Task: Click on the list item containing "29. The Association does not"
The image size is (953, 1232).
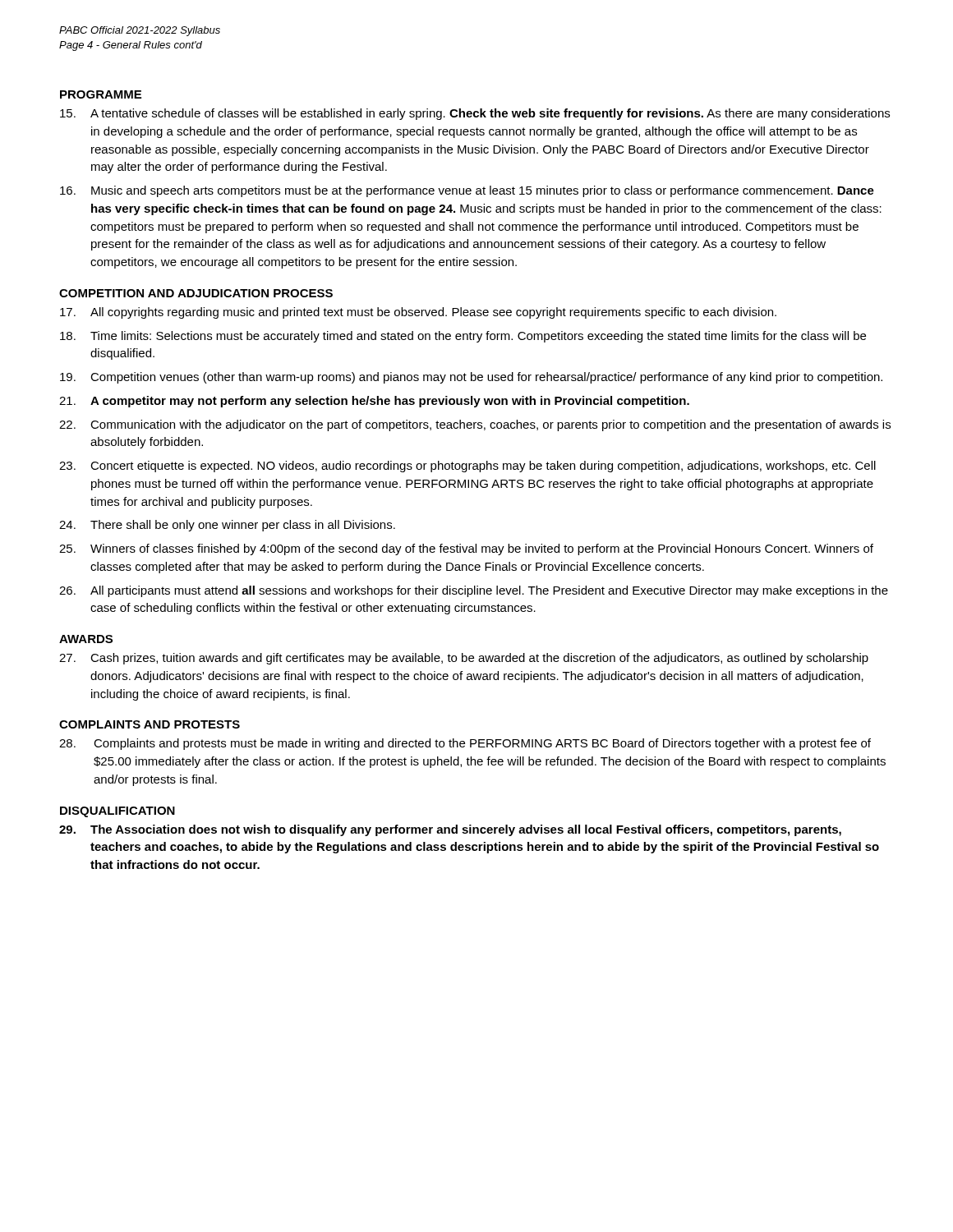Action: coord(476,847)
